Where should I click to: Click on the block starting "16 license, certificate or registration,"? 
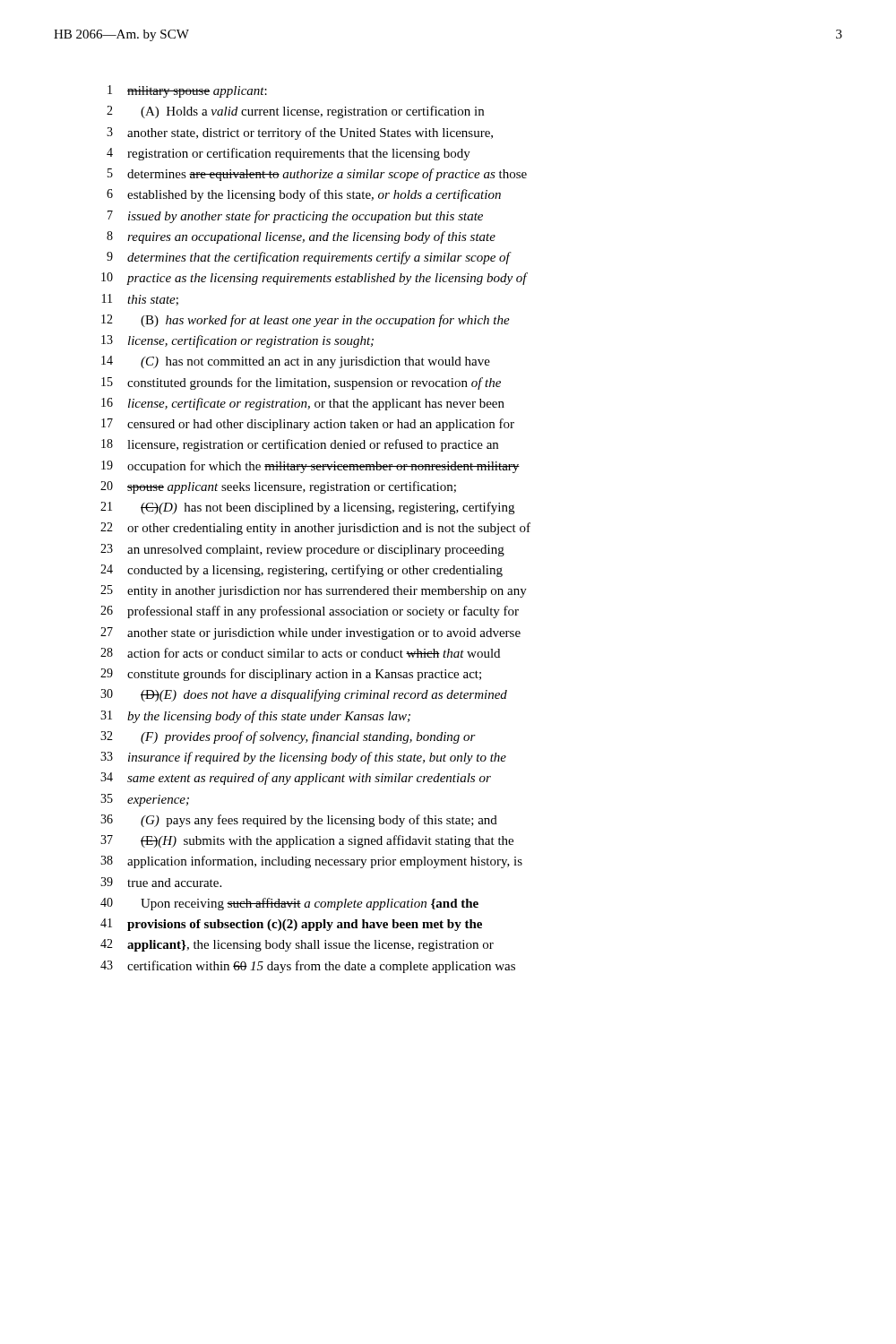(457, 404)
